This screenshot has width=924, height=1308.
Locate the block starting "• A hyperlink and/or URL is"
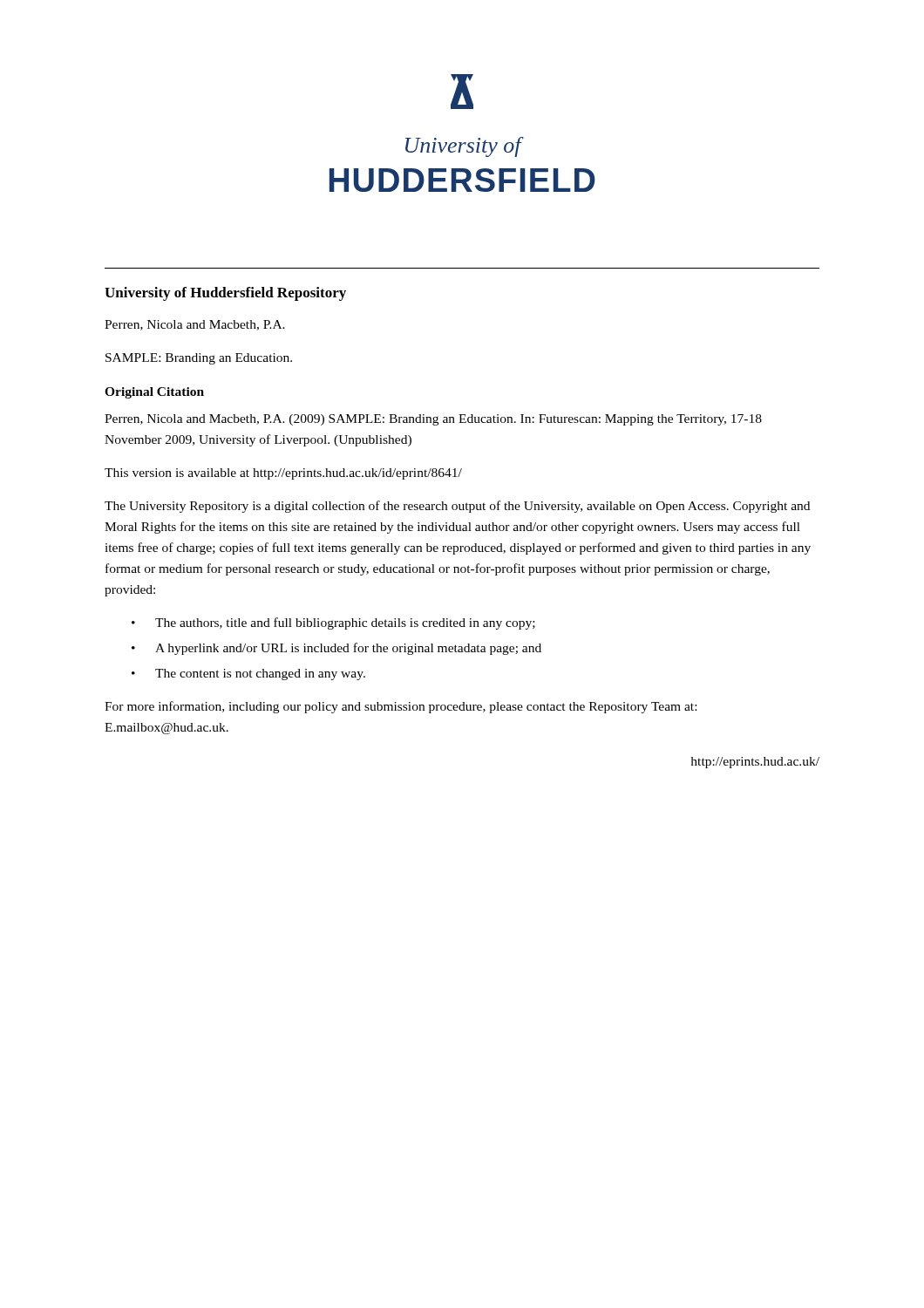pyautogui.click(x=475, y=648)
